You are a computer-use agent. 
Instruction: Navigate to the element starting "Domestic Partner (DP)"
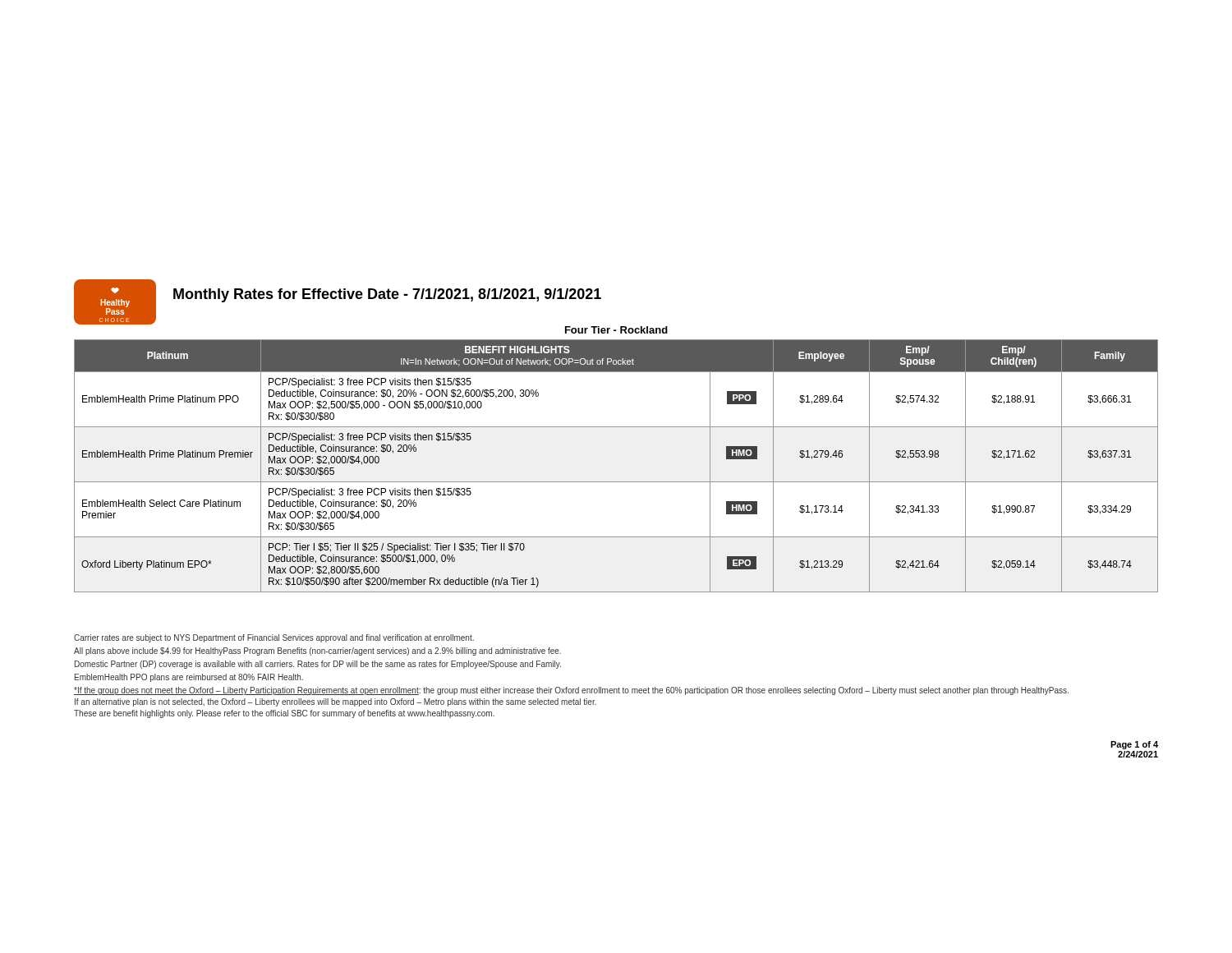(x=318, y=664)
